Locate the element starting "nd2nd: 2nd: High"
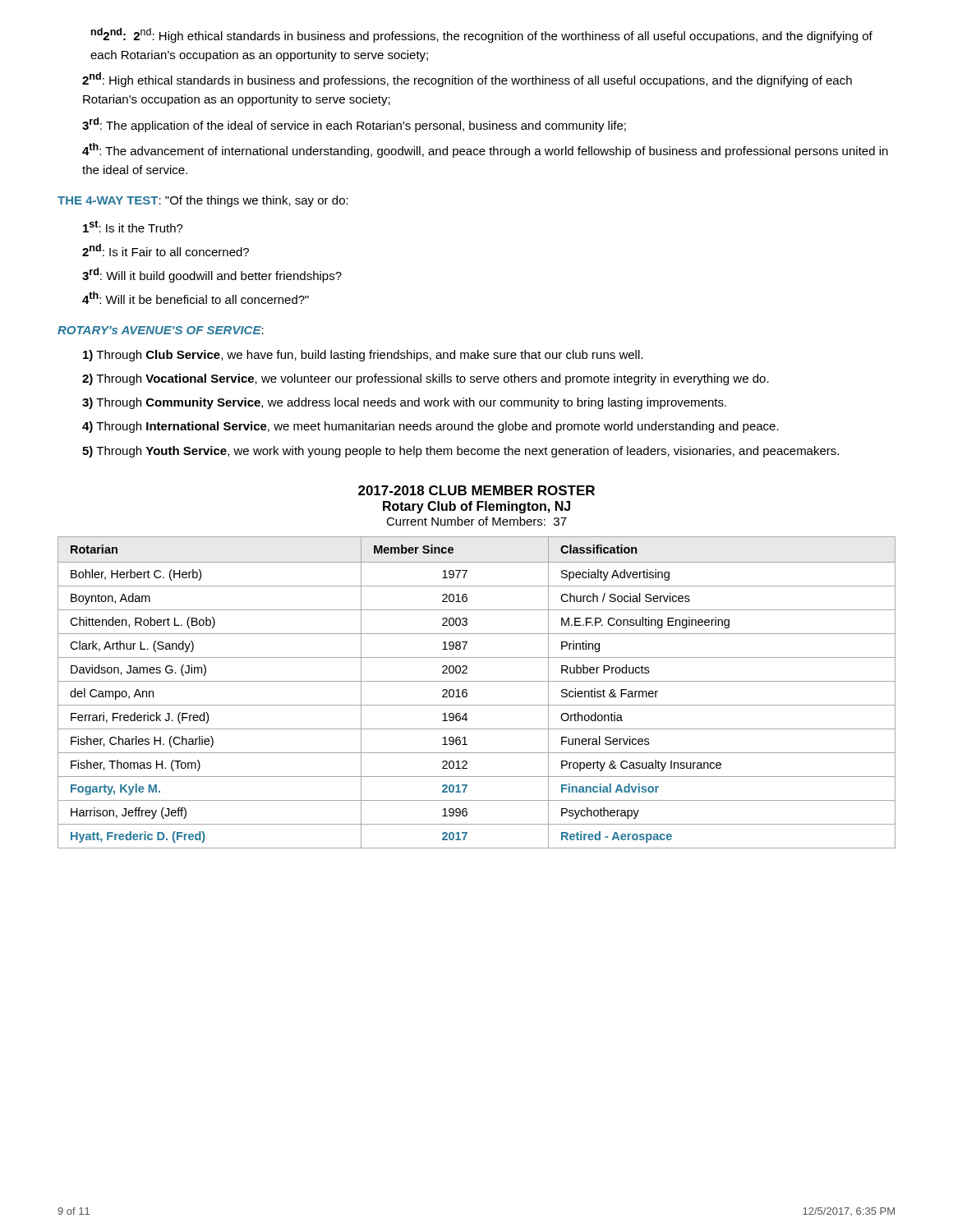 (x=489, y=44)
